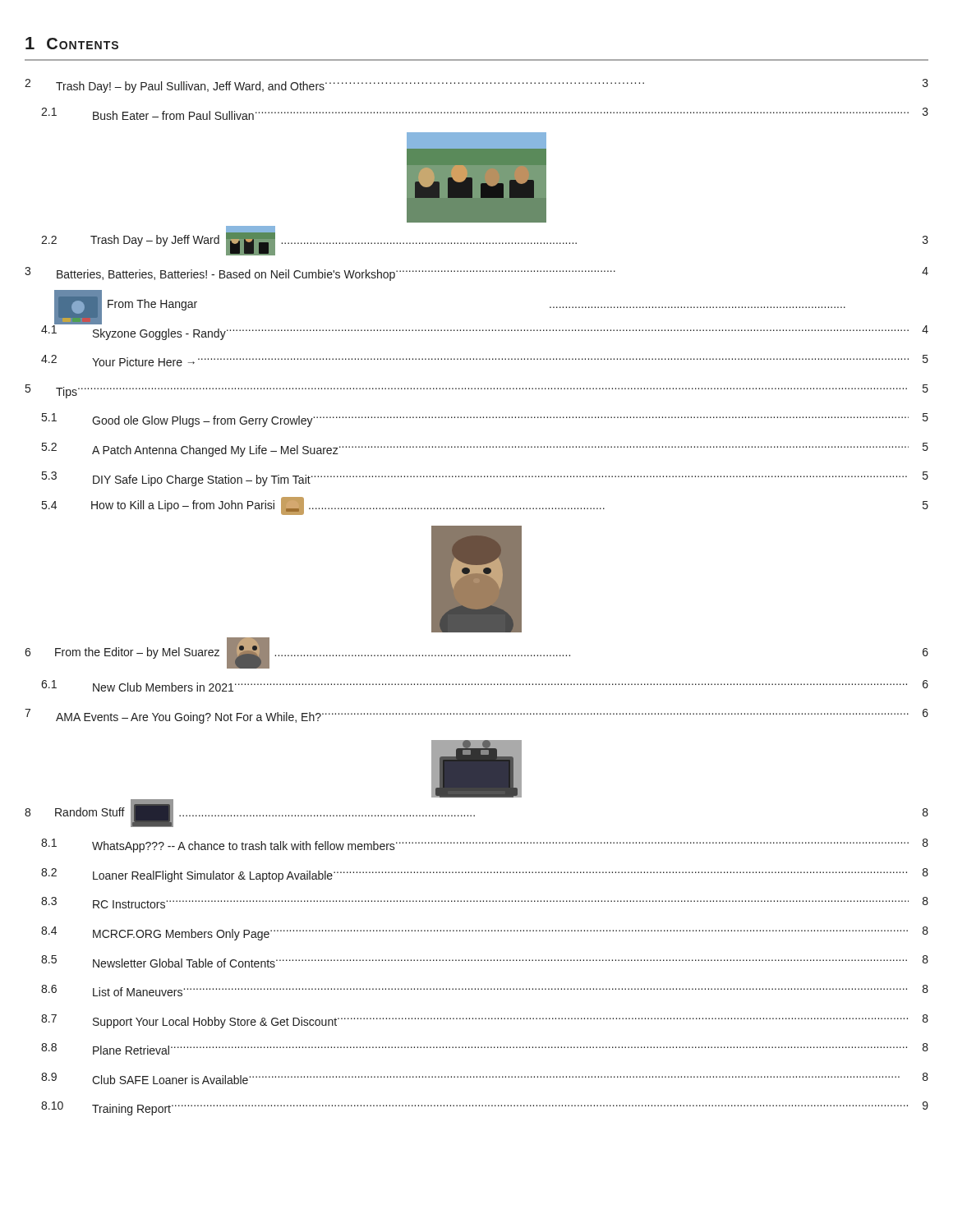
Task: Click on the element starting "2 Trash Day!"
Action: coord(476,84)
